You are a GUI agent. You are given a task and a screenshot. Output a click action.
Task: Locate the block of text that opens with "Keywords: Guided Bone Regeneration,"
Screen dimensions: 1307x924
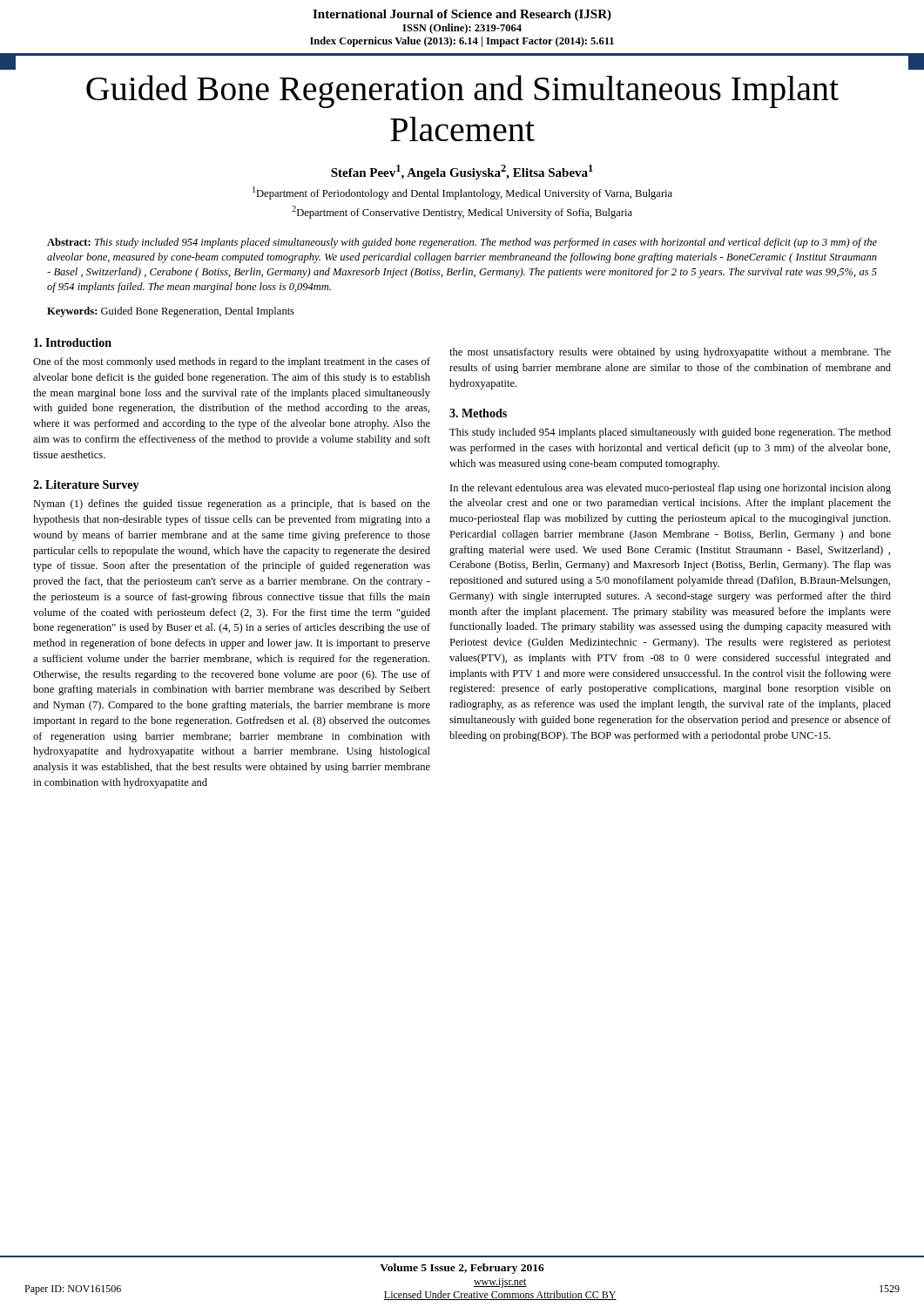pos(171,311)
